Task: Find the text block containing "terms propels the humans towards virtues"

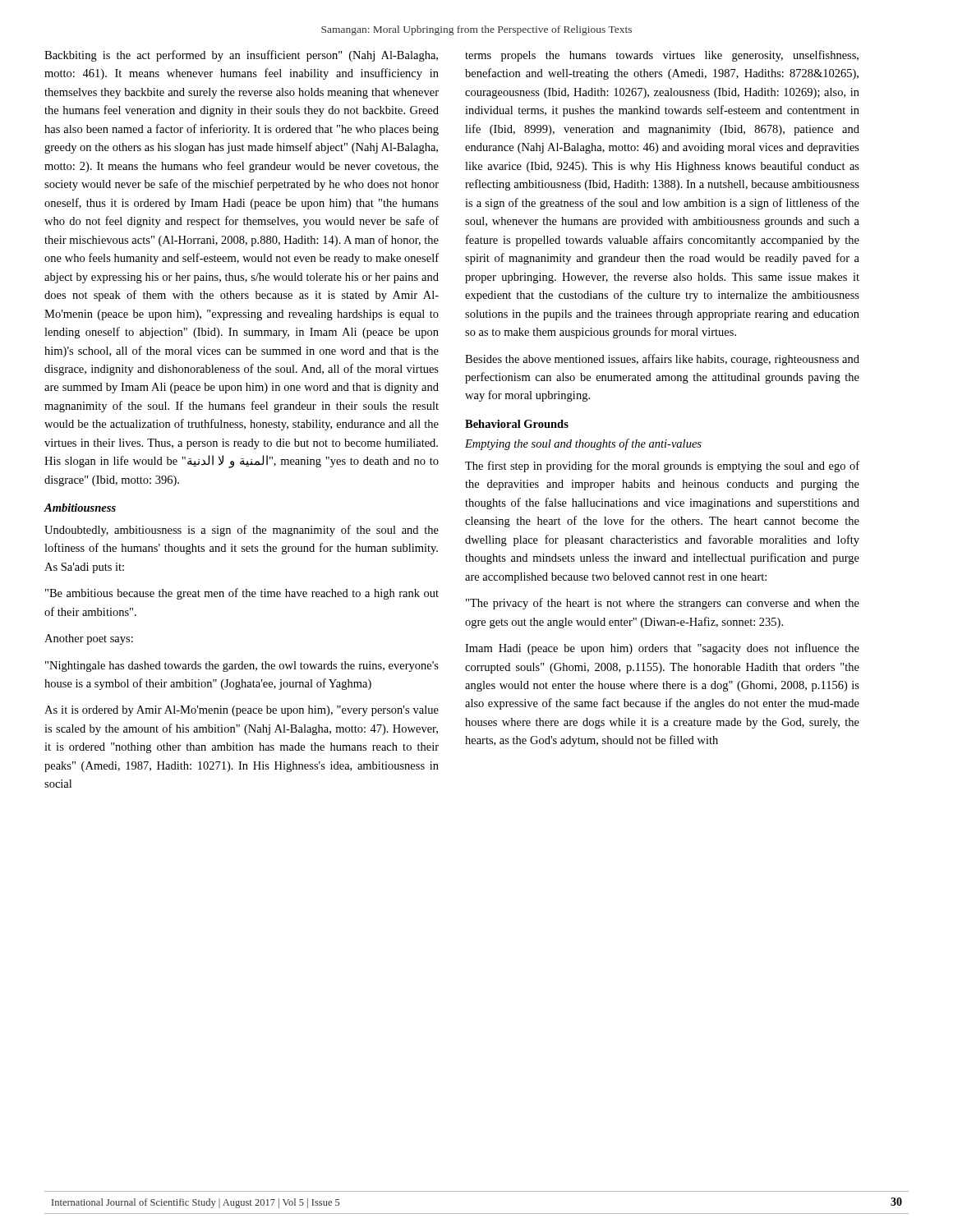Action: pyautogui.click(x=662, y=225)
